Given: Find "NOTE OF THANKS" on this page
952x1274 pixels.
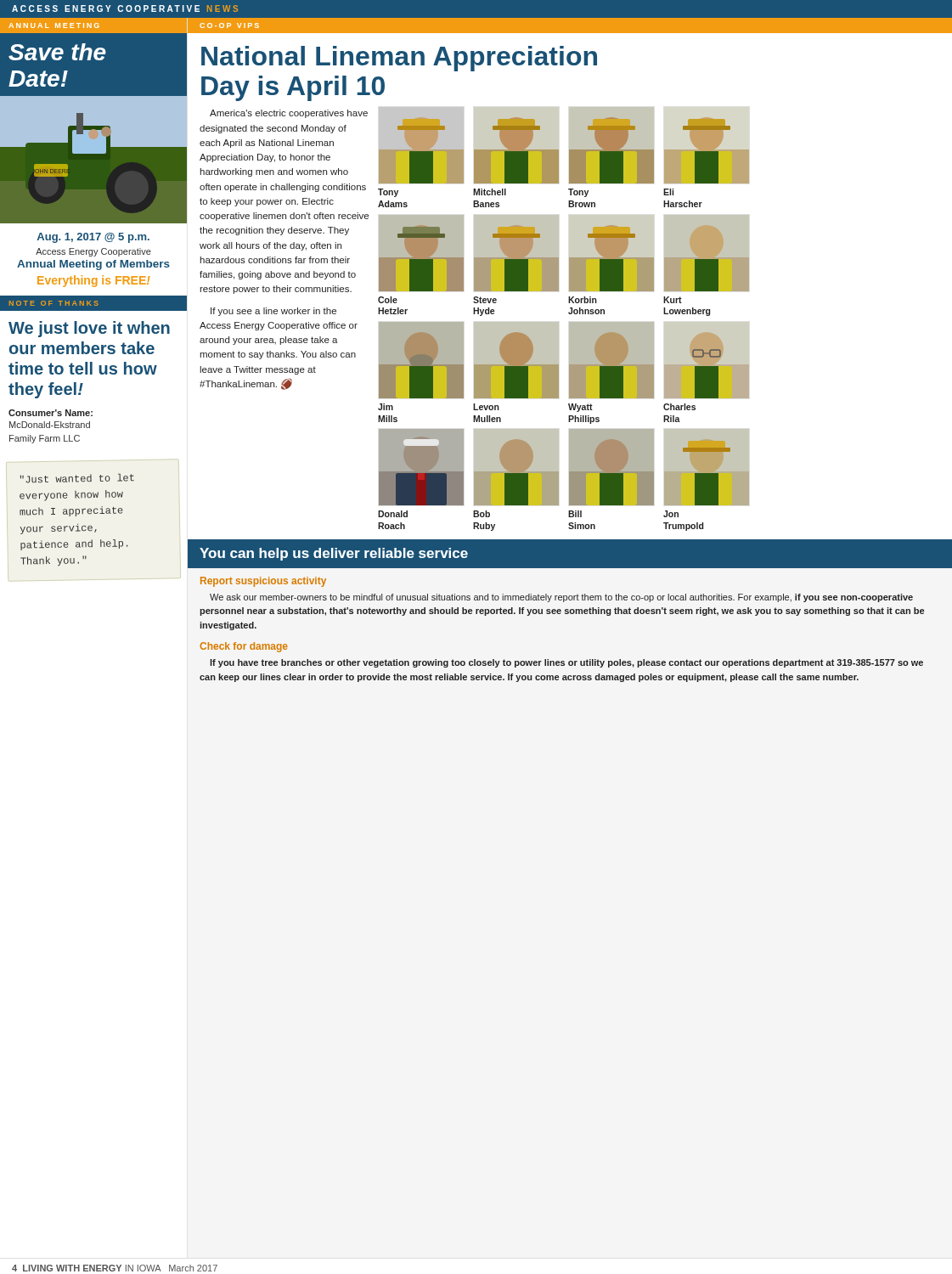Looking at the screenshot, I should (54, 303).
